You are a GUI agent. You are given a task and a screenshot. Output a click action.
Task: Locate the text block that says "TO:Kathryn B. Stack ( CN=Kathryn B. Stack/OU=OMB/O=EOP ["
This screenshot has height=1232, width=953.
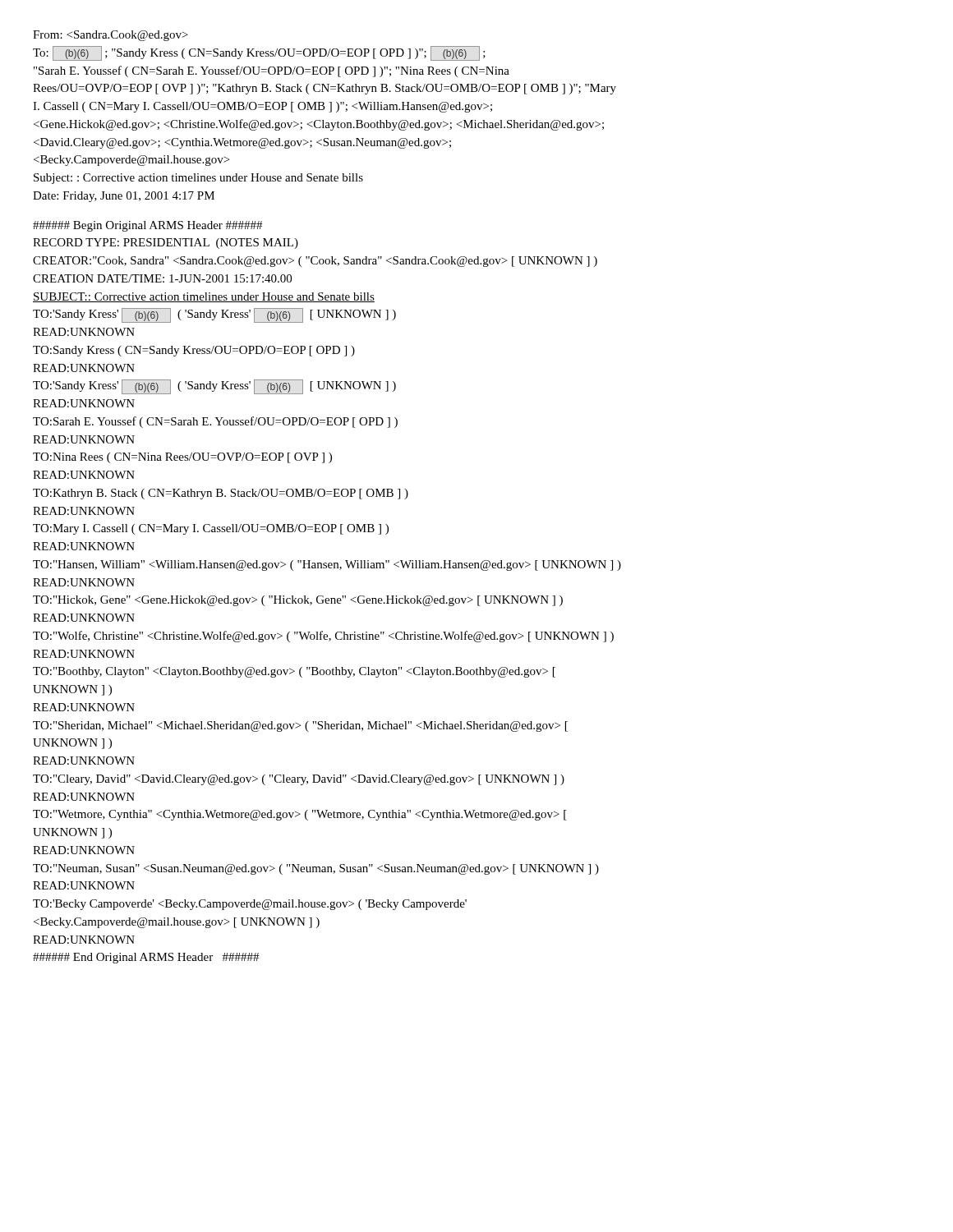point(221,502)
